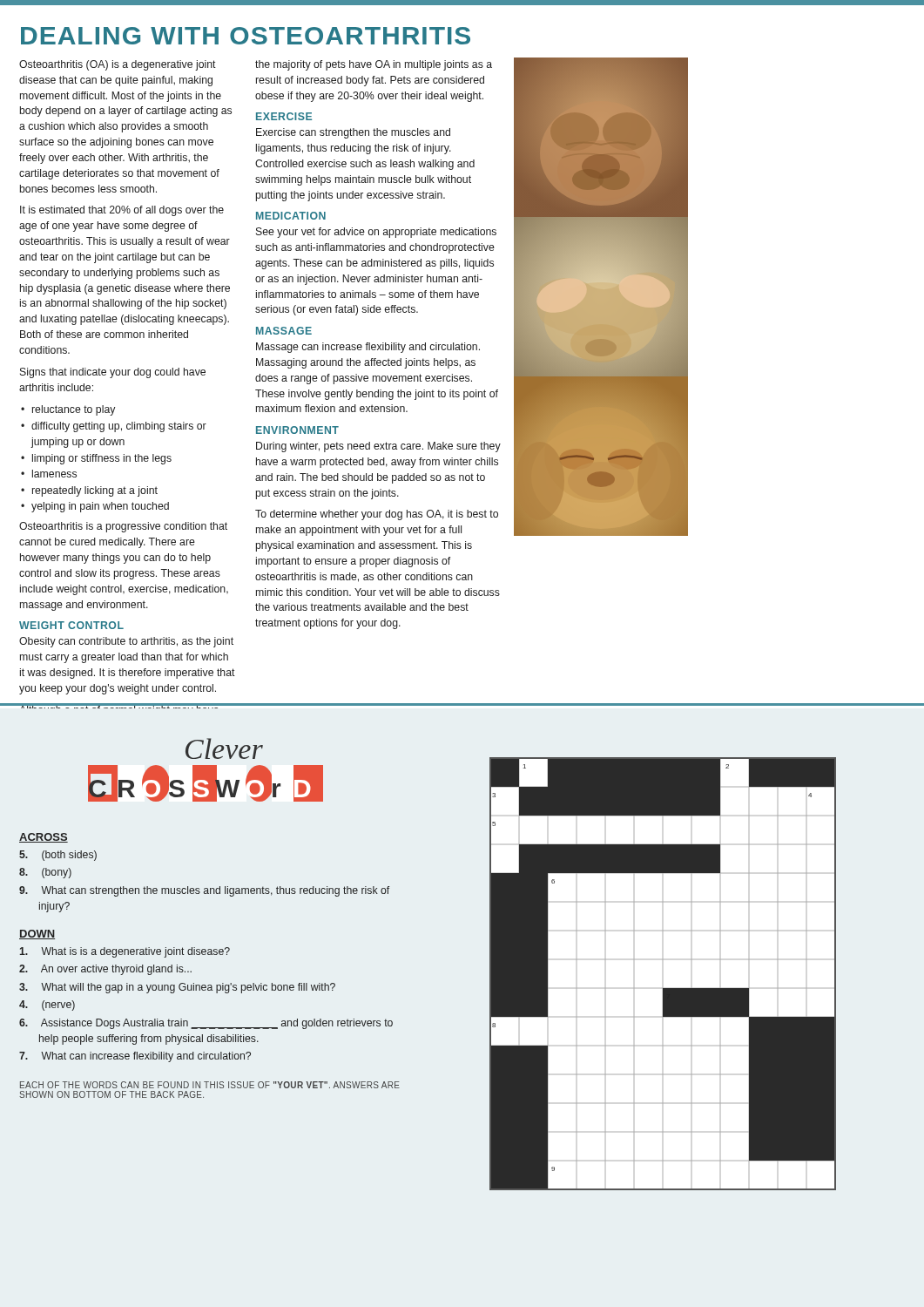Find the list item containing "3. What will"

point(214,987)
